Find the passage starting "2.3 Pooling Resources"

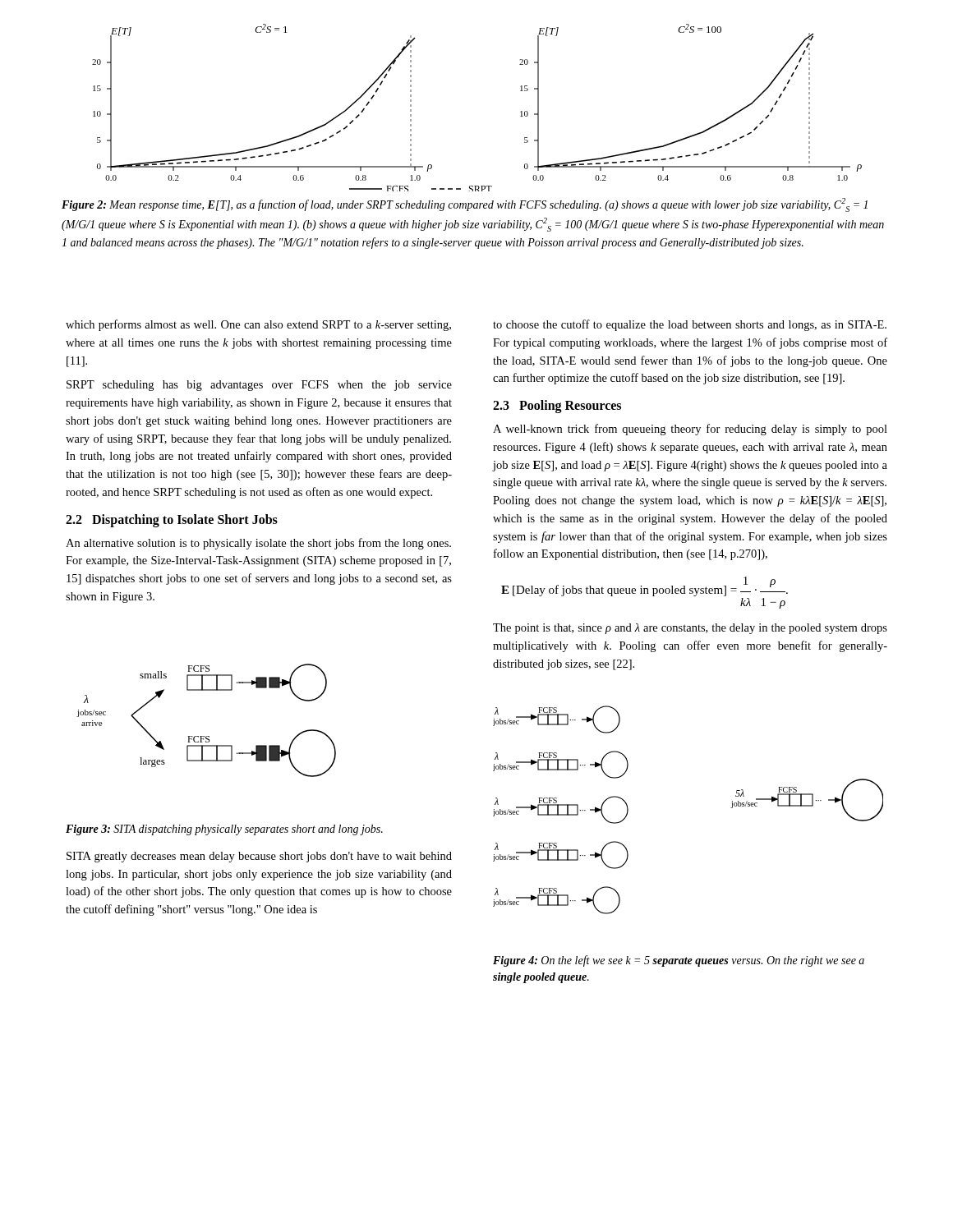(x=557, y=405)
